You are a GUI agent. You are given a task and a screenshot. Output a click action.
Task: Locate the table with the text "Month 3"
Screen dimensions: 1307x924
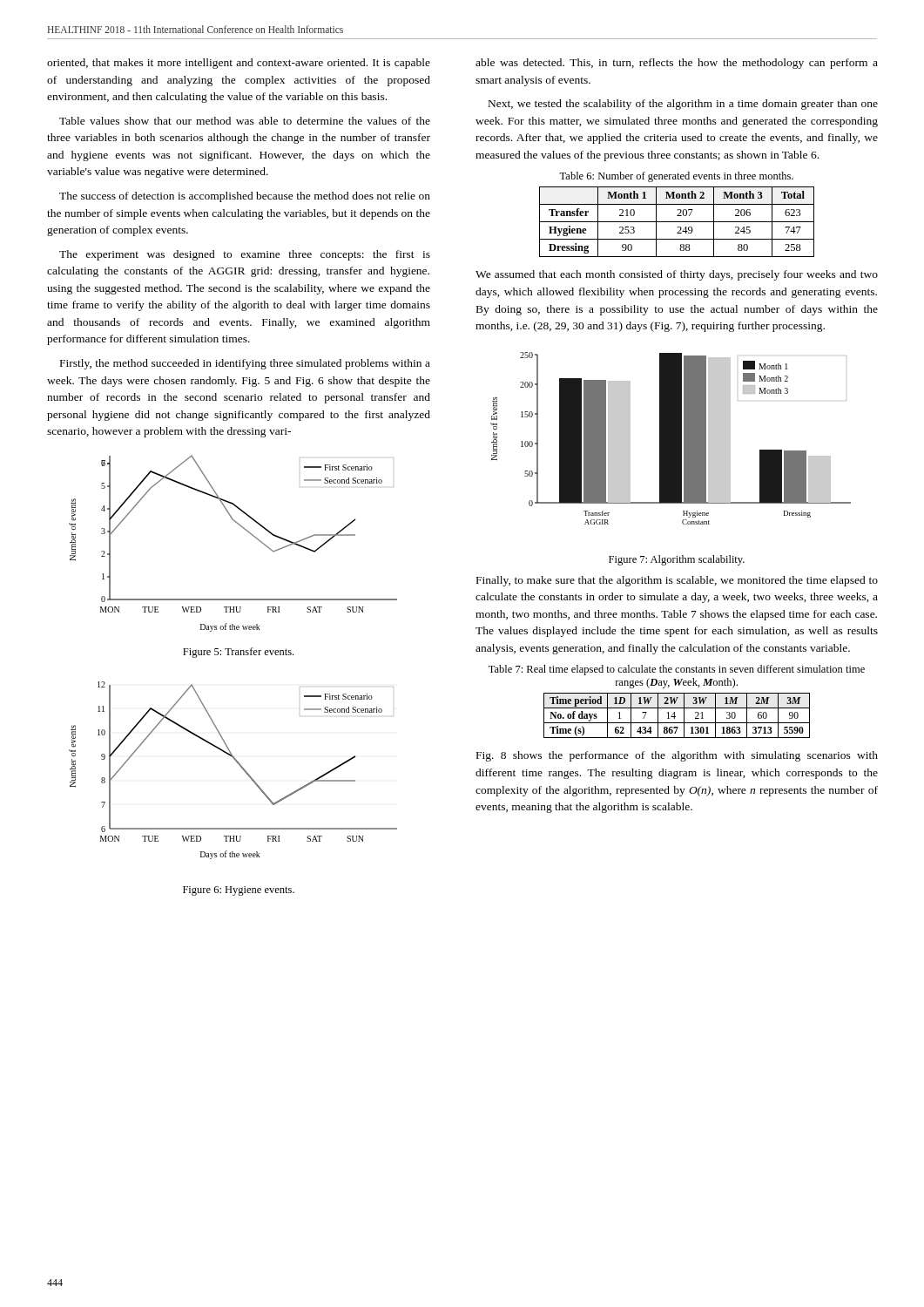(677, 222)
